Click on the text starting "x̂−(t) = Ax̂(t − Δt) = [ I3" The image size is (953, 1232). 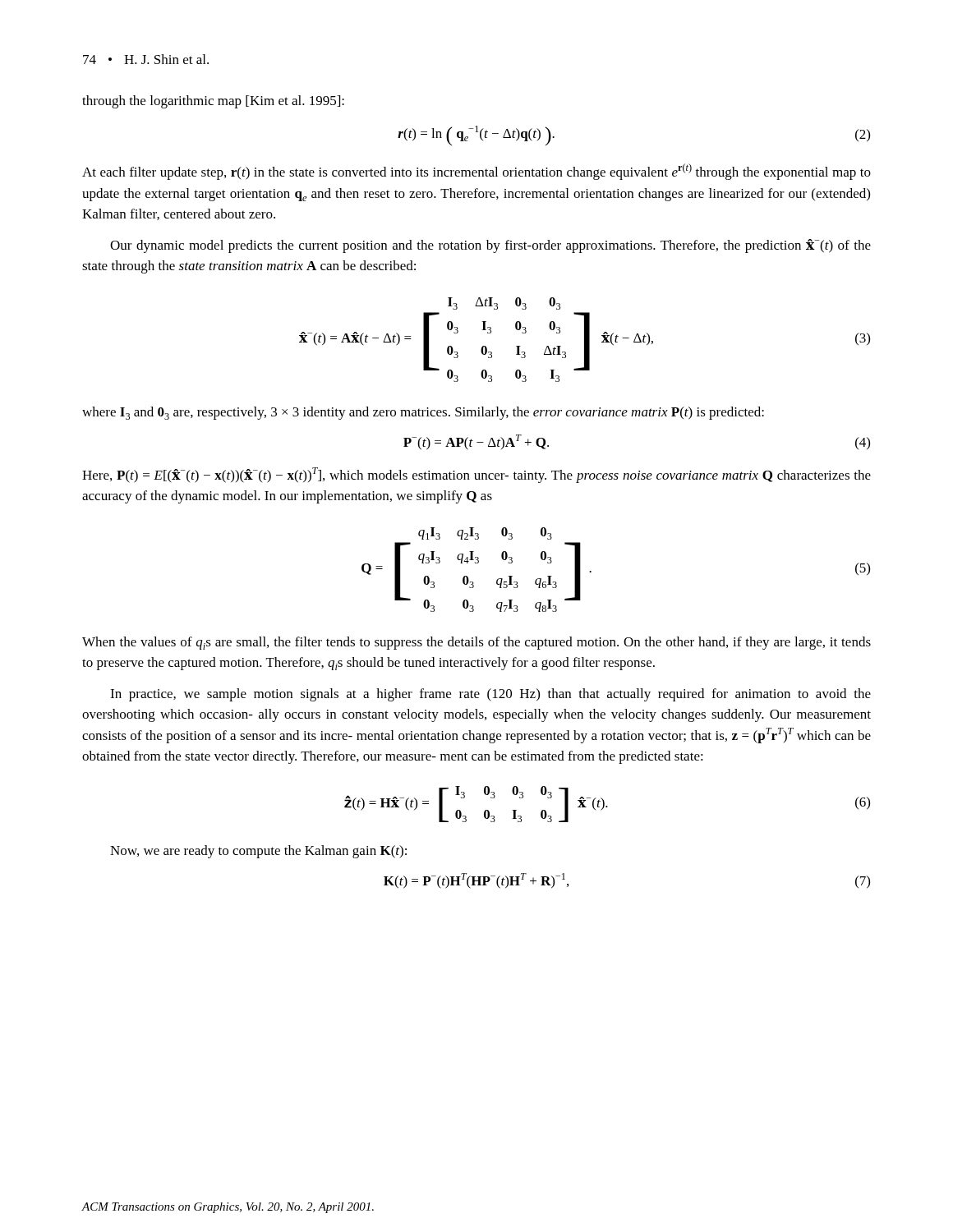click(585, 338)
